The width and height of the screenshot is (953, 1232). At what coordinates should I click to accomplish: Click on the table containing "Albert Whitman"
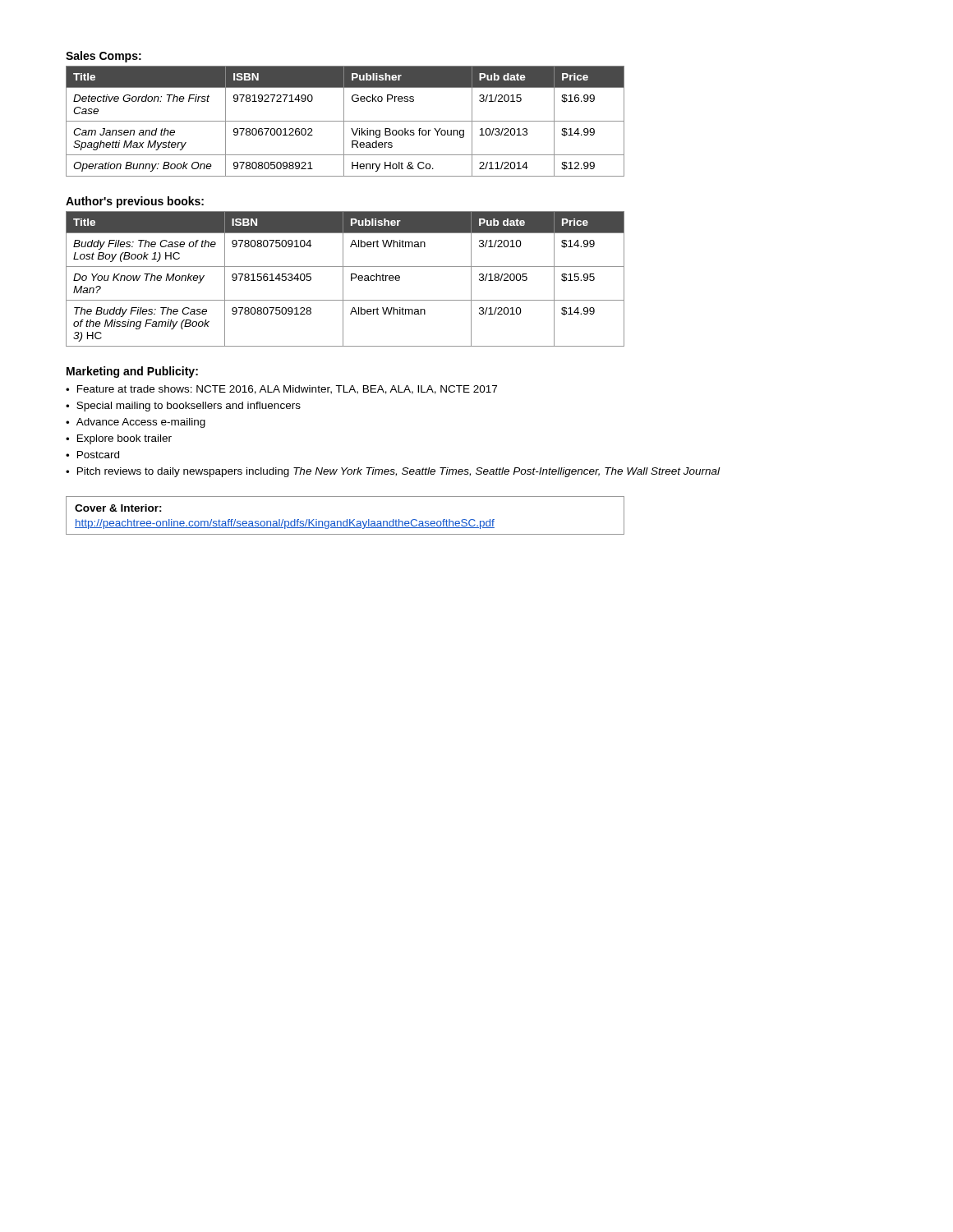click(476, 279)
